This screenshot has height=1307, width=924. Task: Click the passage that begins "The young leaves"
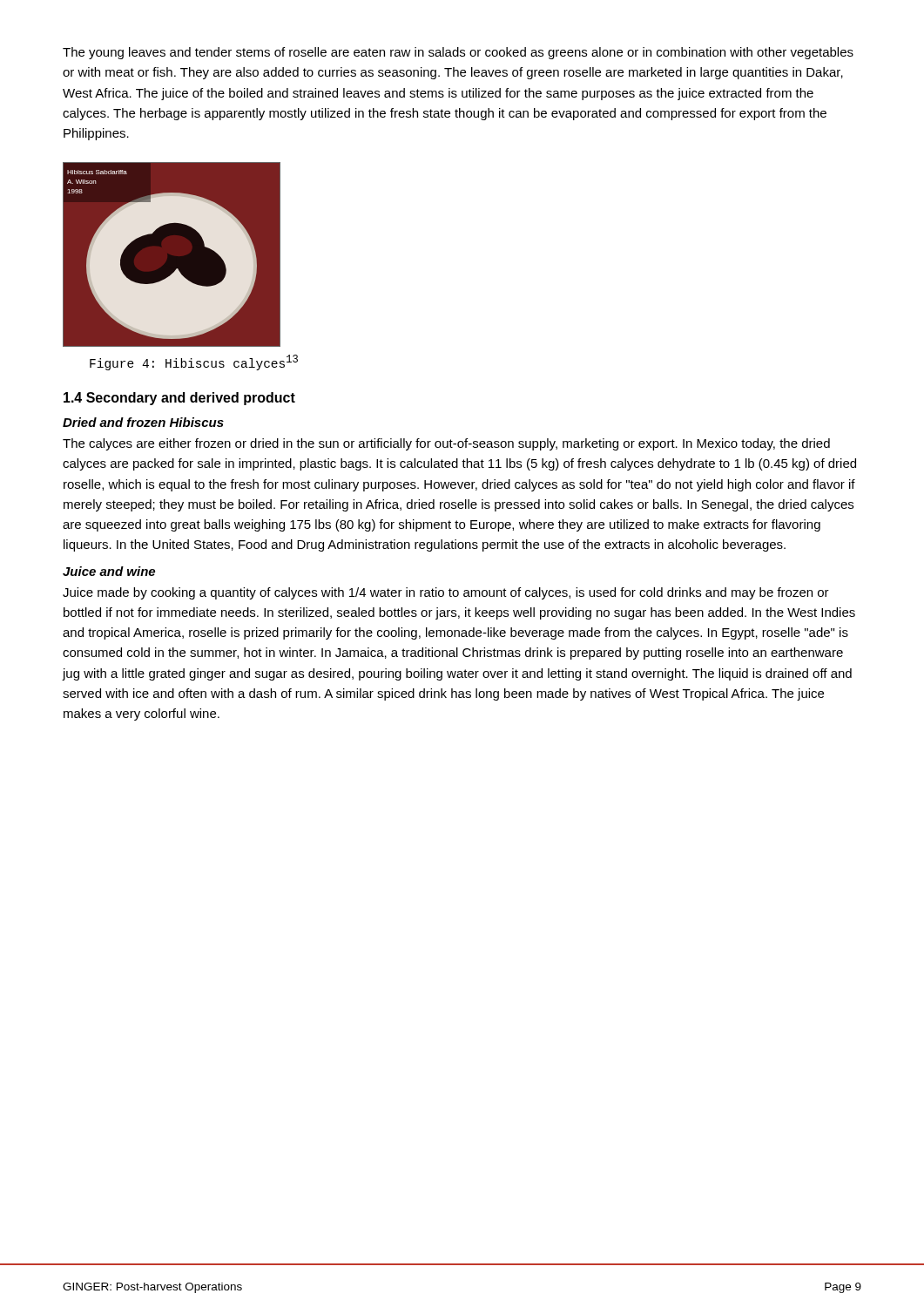point(458,92)
